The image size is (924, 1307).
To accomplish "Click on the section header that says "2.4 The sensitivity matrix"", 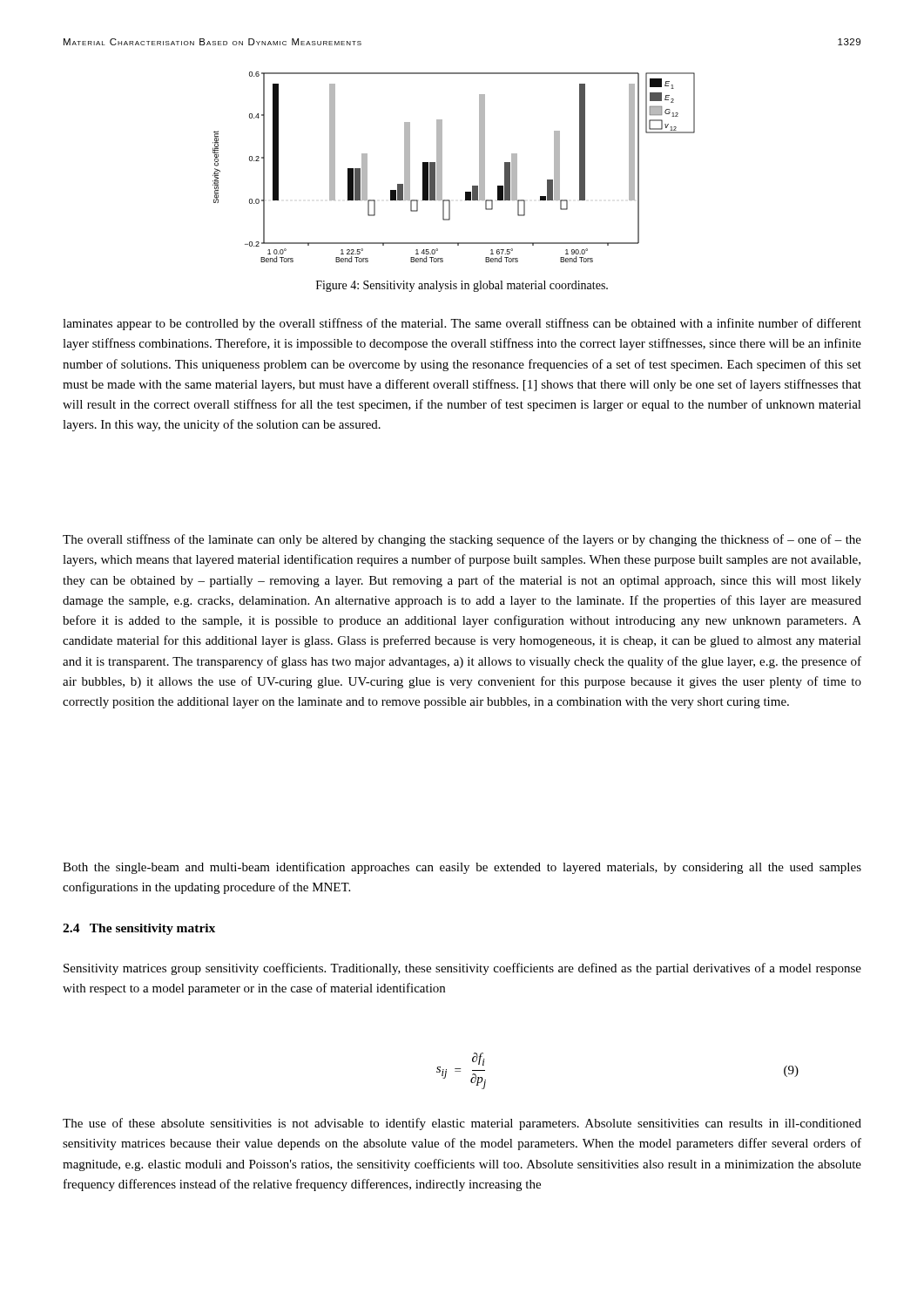I will click(139, 928).
